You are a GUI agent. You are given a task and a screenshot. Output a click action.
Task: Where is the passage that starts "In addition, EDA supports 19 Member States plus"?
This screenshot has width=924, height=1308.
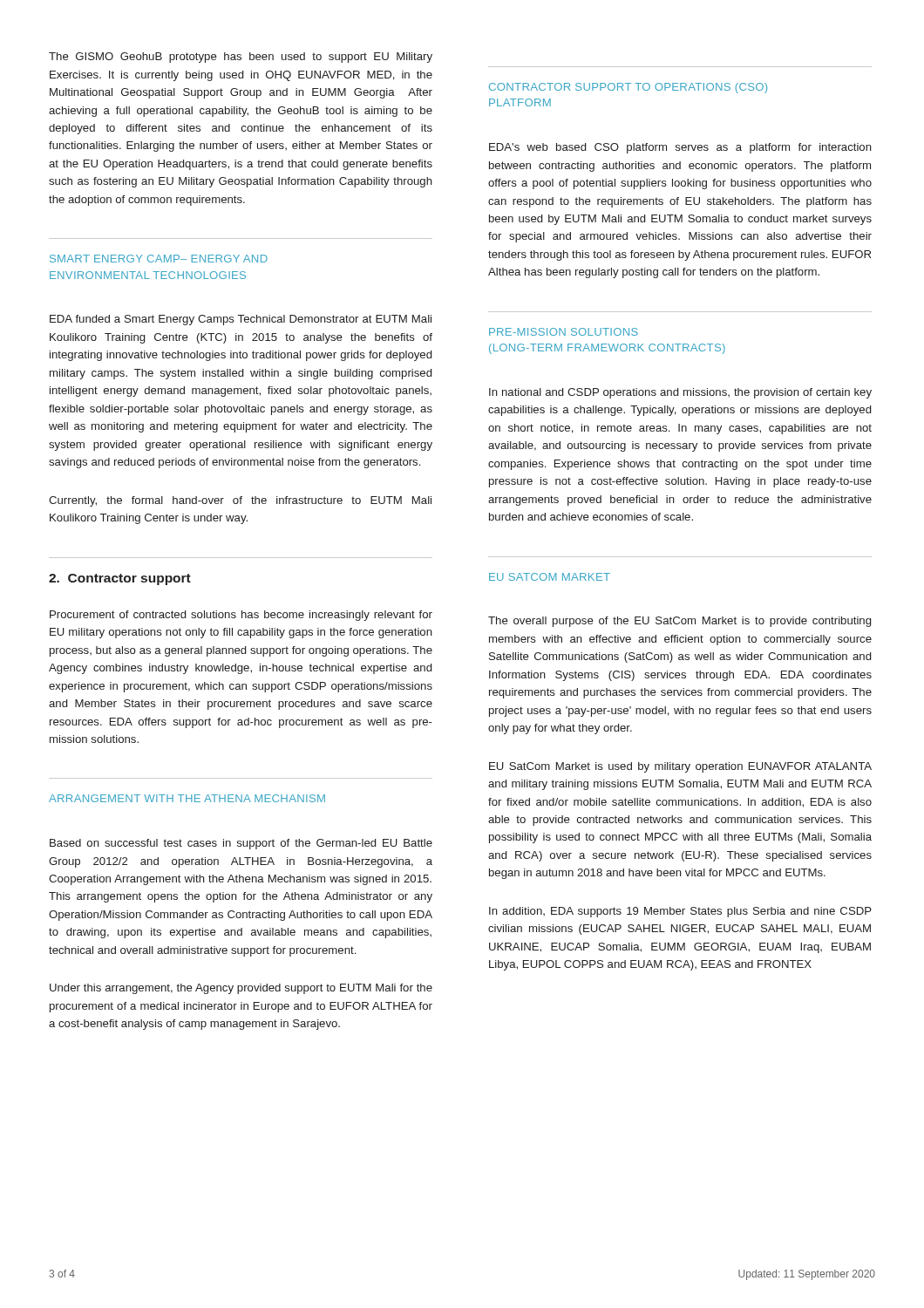(x=680, y=938)
